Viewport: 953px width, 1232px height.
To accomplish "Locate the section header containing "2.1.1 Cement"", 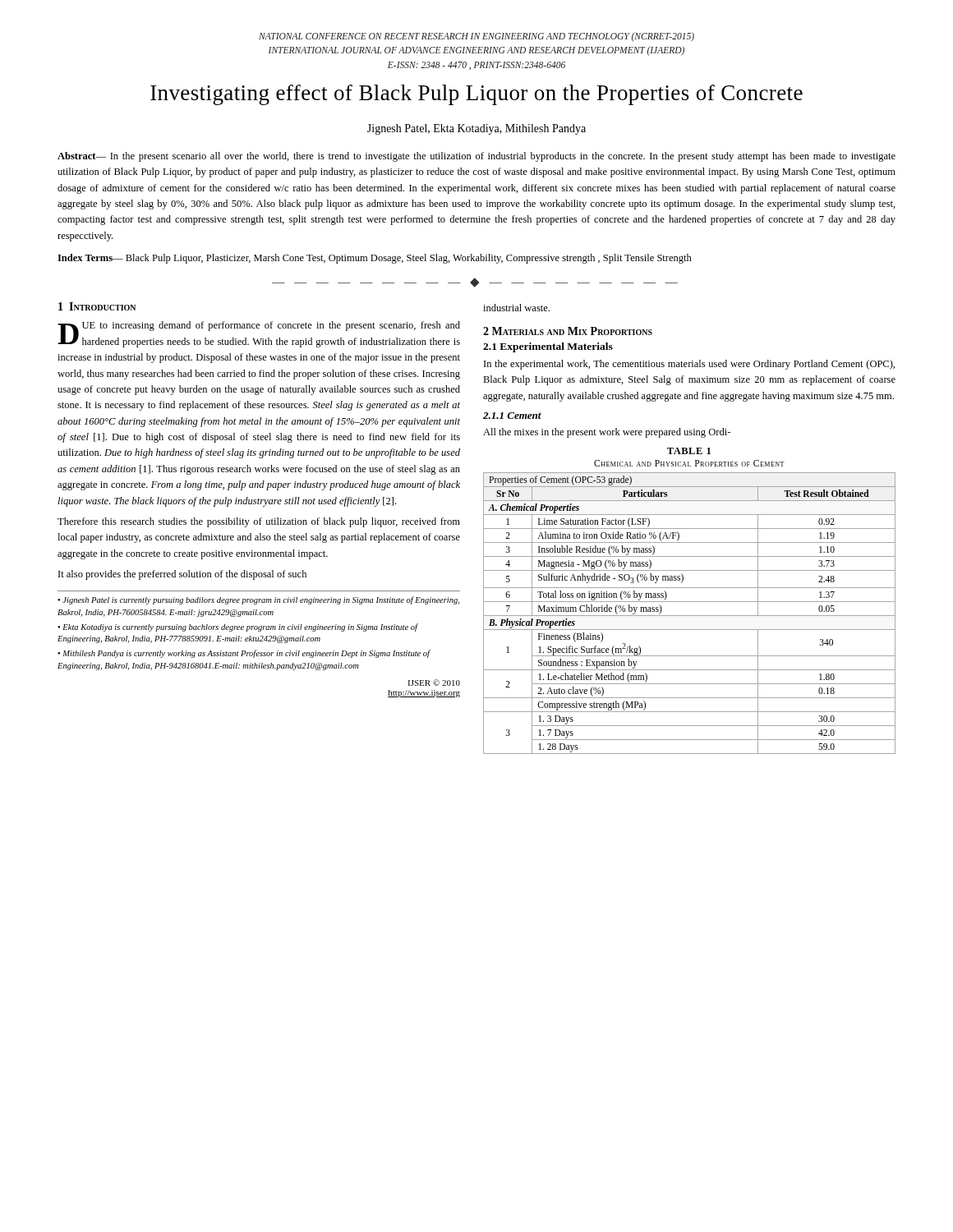I will (512, 415).
